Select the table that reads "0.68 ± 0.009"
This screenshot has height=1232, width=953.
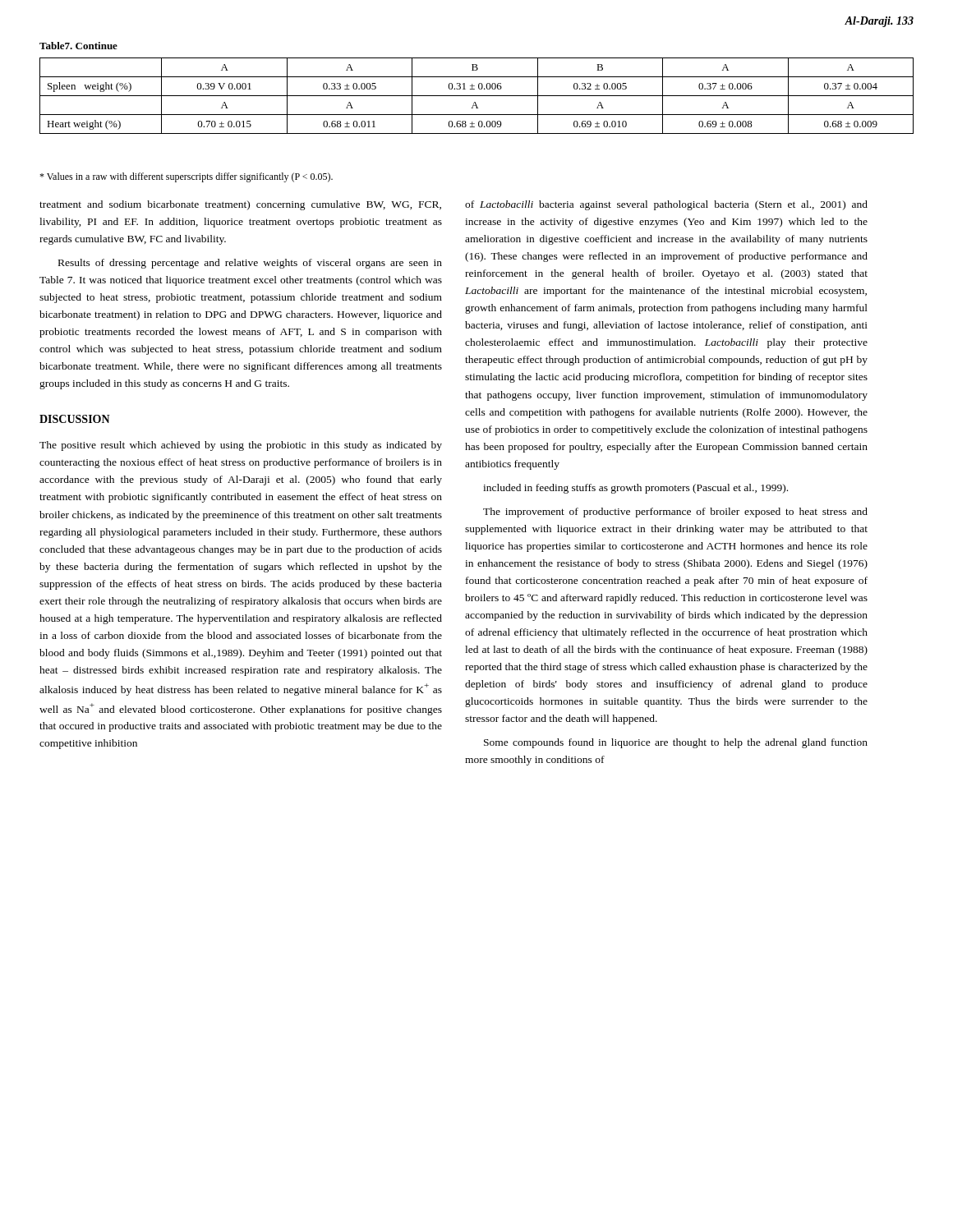[x=476, y=96]
